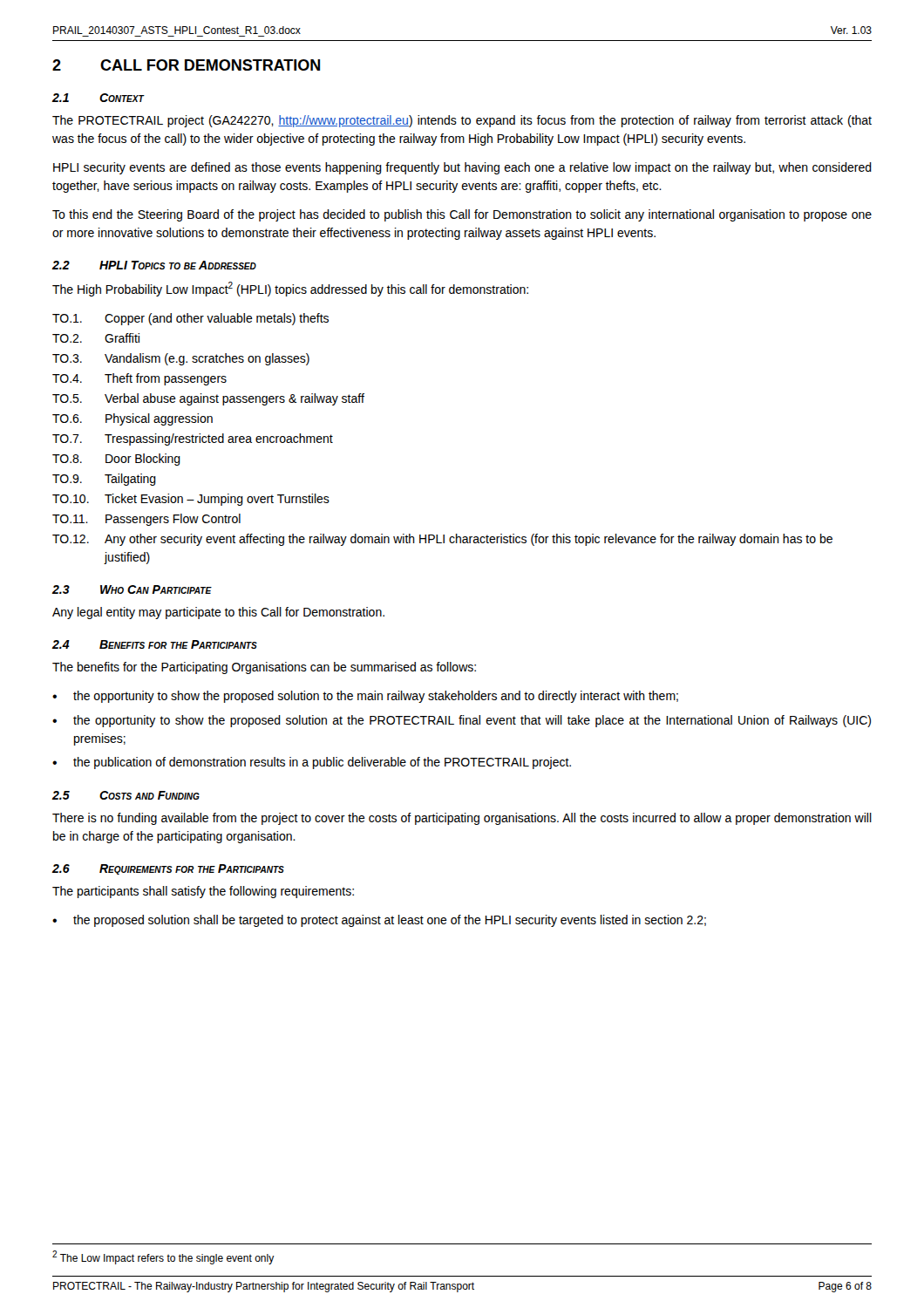Image resolution: width=924 pixels, height=1308 pixels.
Task: Find the list item that says "the proposed solution shall be"
Action: 390,920
